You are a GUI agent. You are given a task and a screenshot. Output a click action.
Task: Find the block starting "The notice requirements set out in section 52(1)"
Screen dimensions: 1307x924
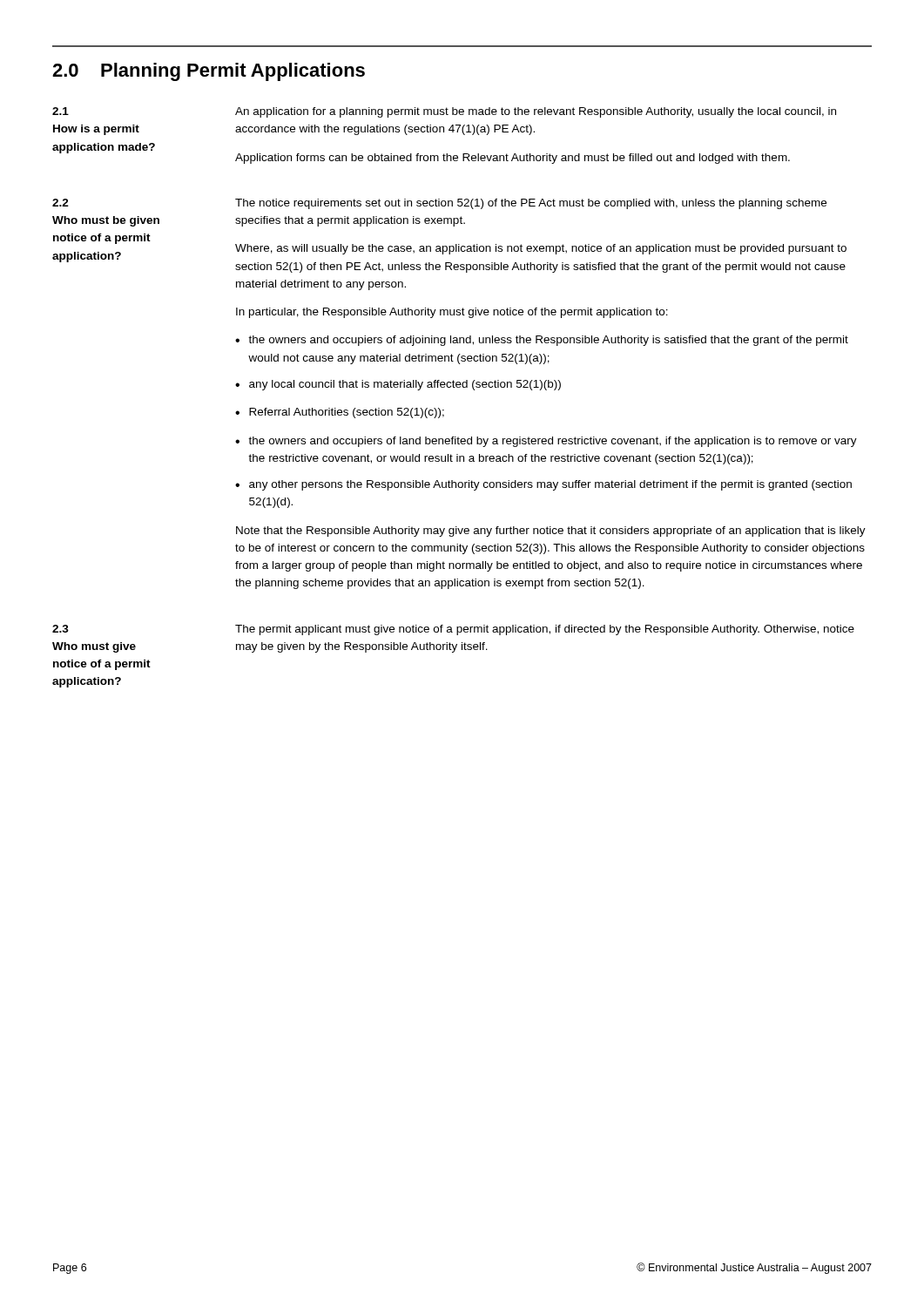click(x=531, y=211)
